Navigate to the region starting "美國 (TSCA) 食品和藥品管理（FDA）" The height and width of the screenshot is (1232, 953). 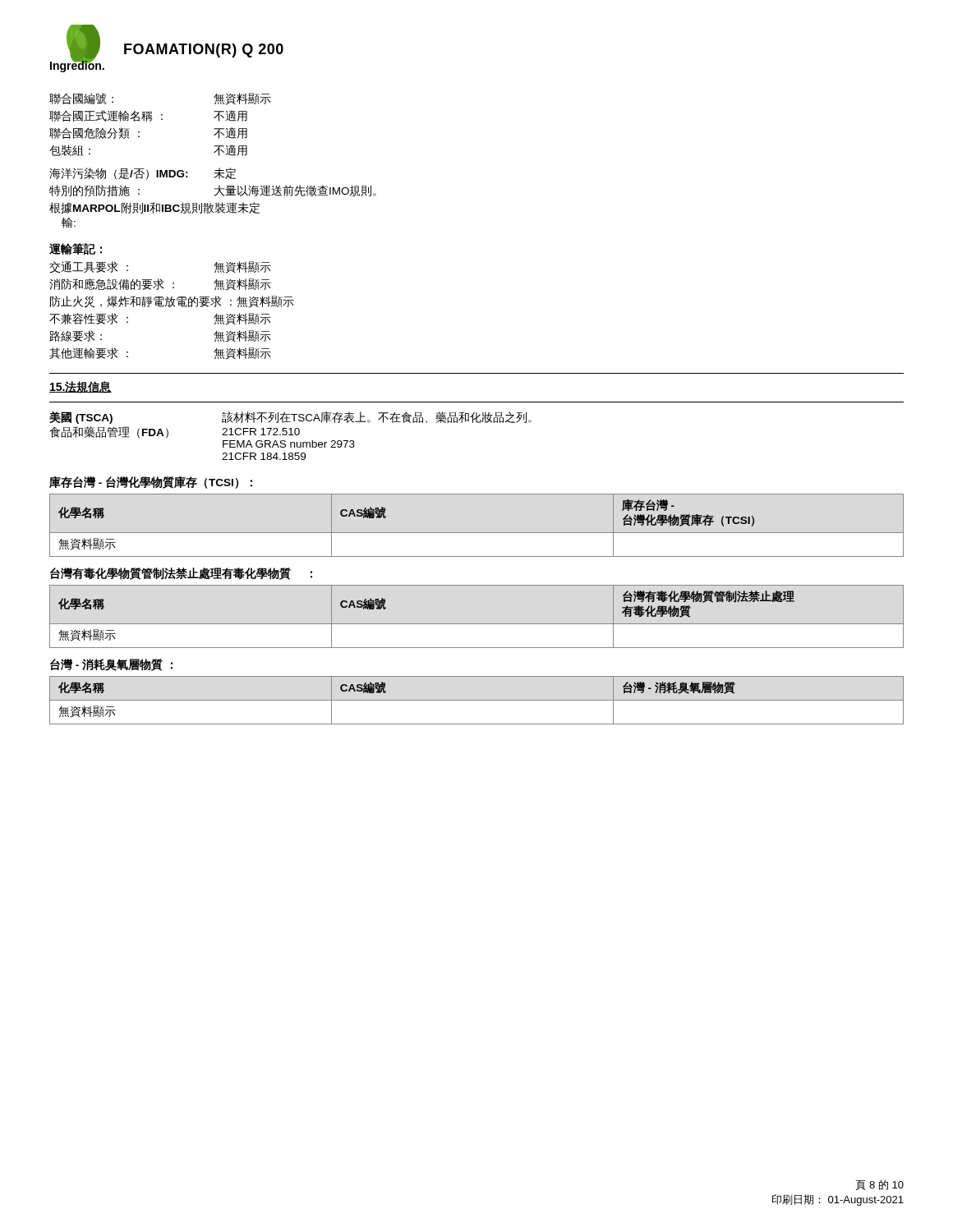pos(136,425)
